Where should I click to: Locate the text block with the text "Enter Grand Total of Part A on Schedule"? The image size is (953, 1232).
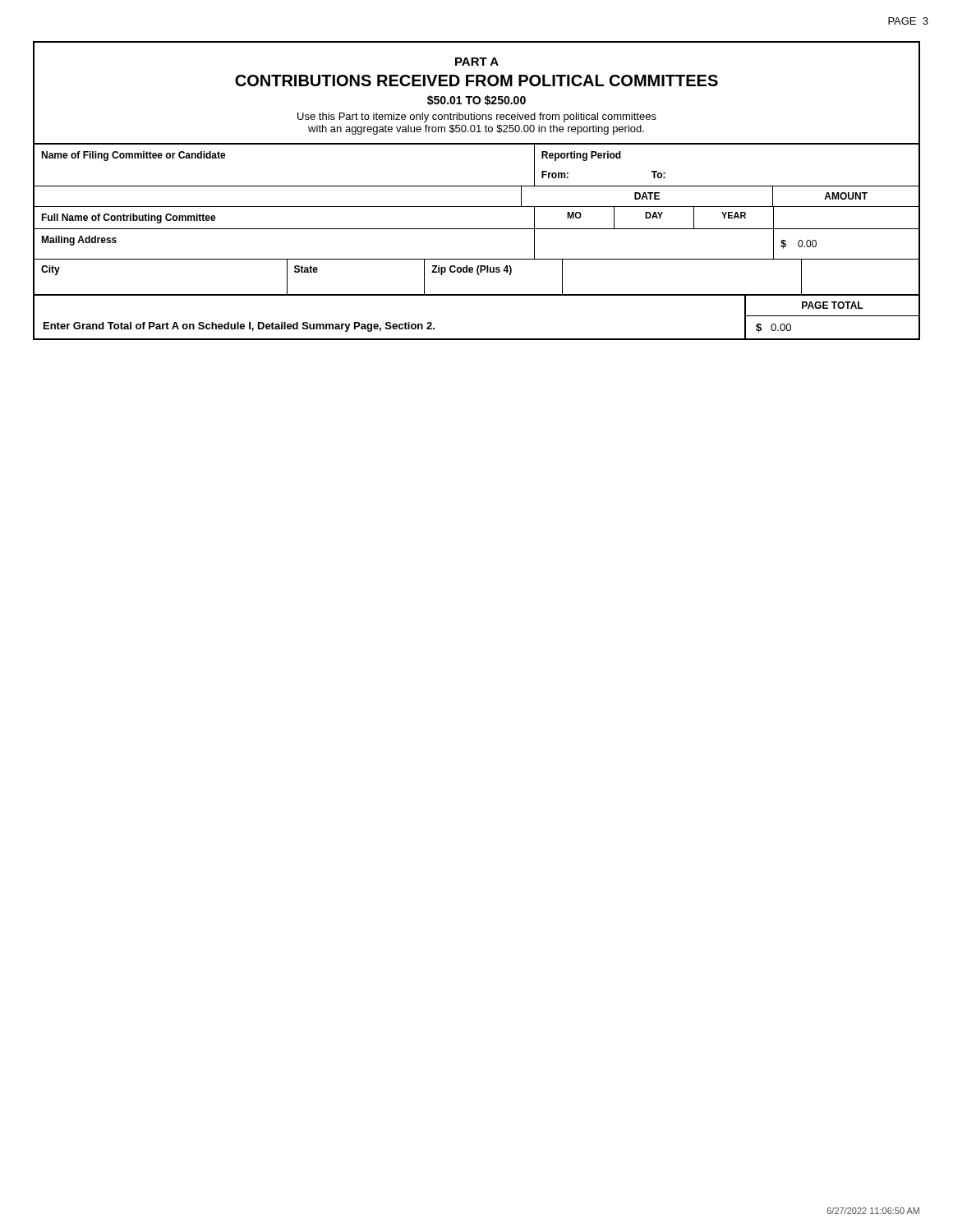[x=239, y=326]
